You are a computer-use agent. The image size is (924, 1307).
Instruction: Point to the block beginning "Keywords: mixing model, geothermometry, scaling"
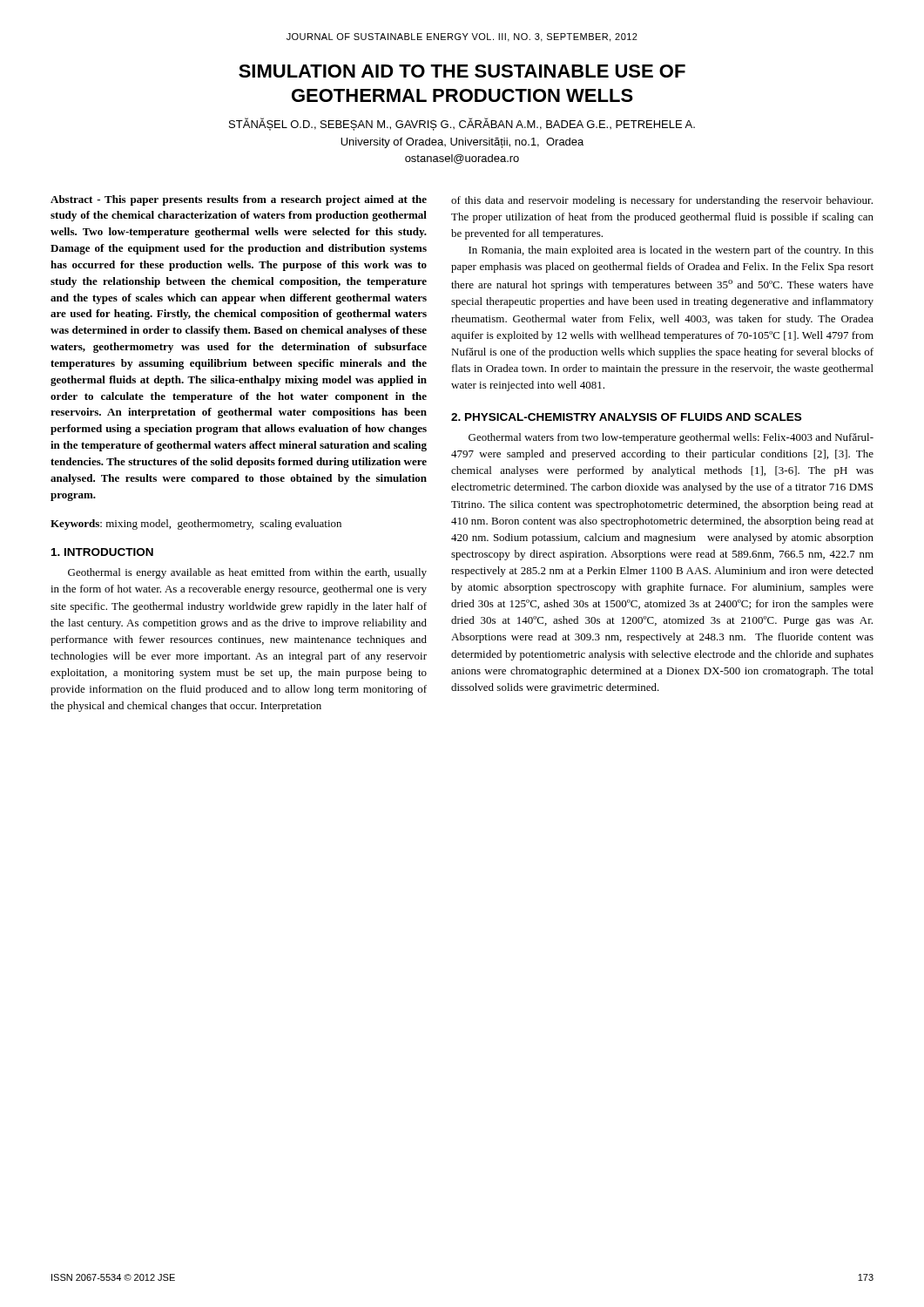196,523
